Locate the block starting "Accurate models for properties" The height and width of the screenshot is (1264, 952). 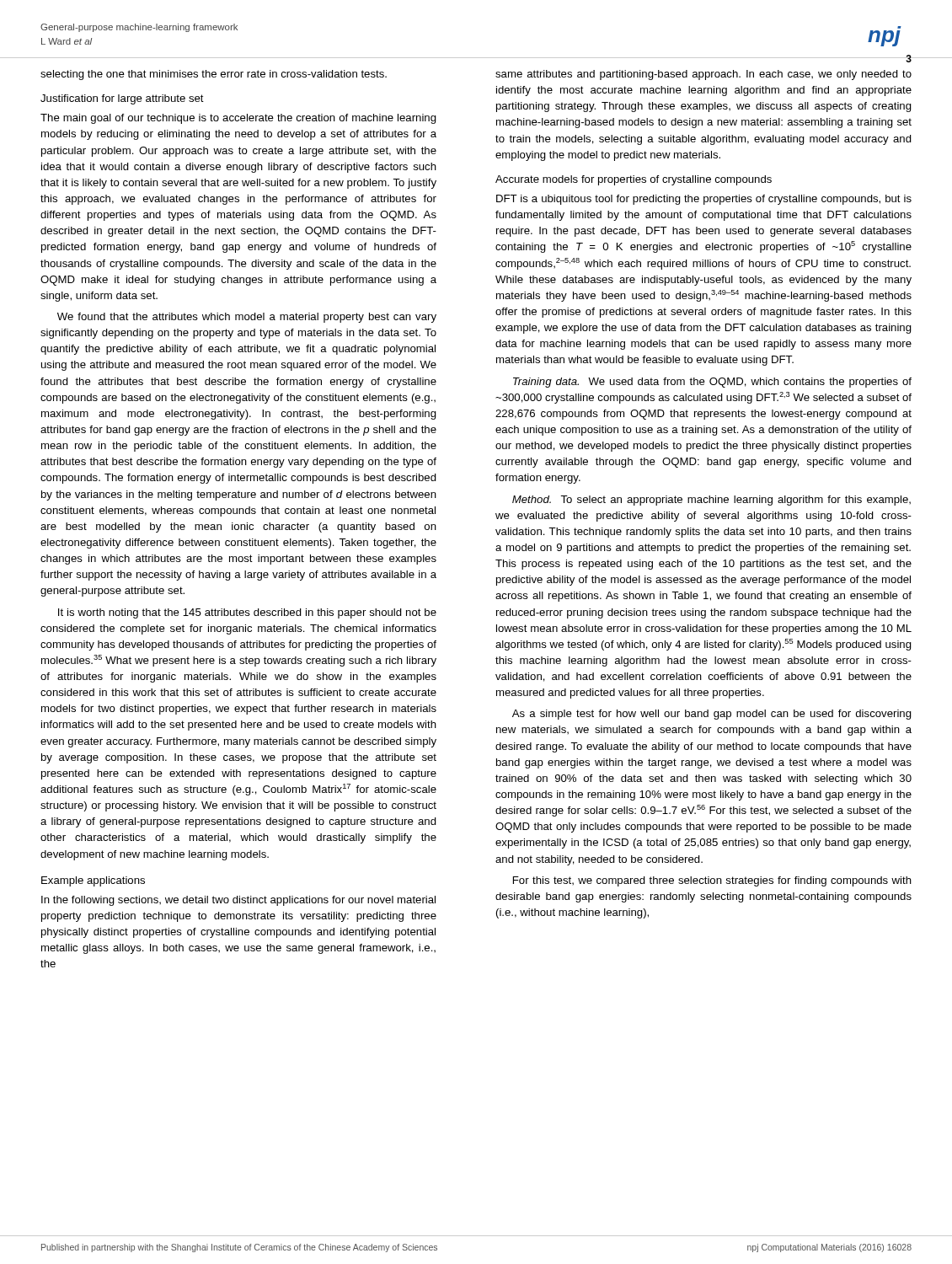(634, 179)
